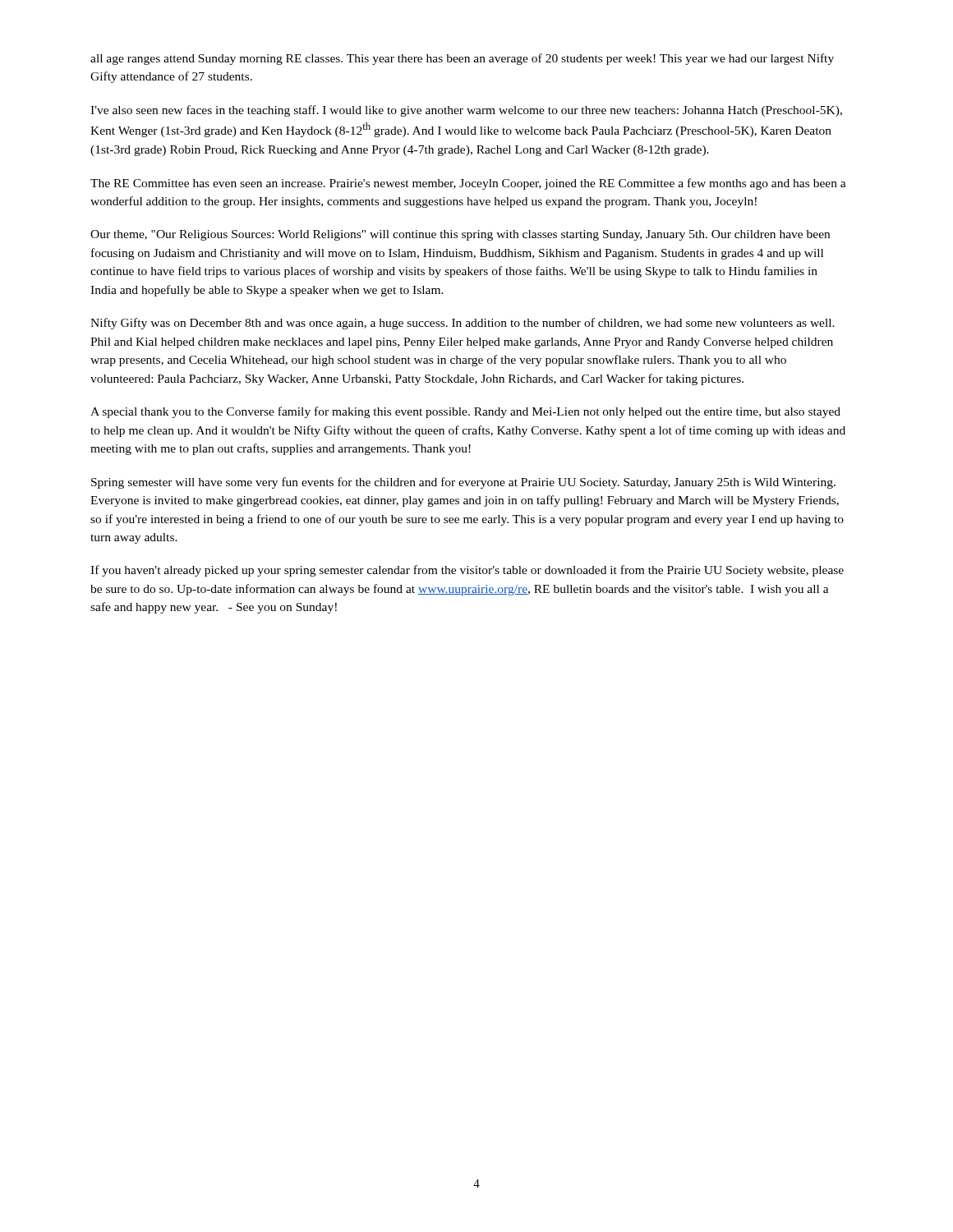This screenshot has width=953, height=1232.
Task: Click on the element starting "Our theme, "Our Religious"
Action: pos(460,262)
